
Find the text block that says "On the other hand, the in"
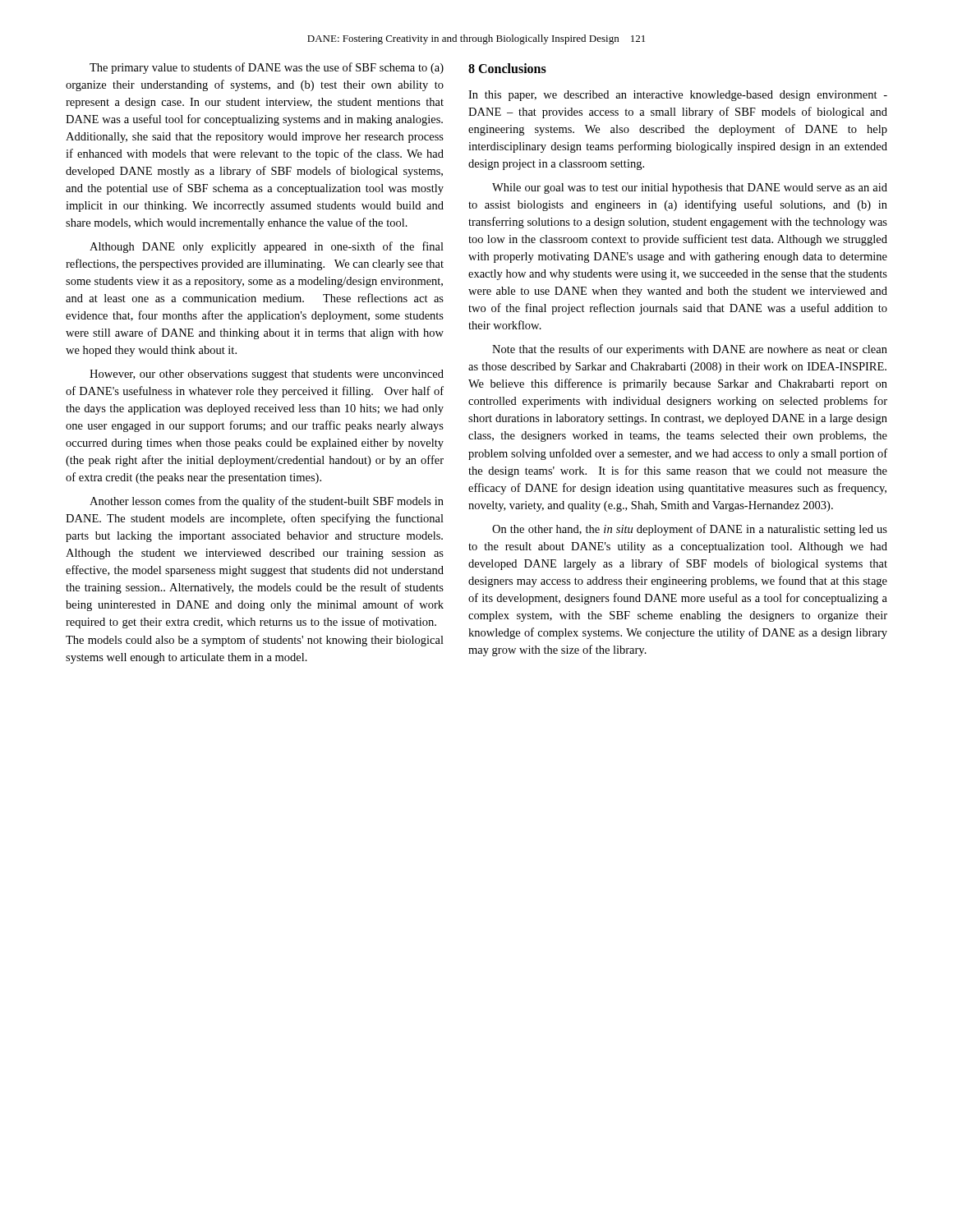[678, 589]
